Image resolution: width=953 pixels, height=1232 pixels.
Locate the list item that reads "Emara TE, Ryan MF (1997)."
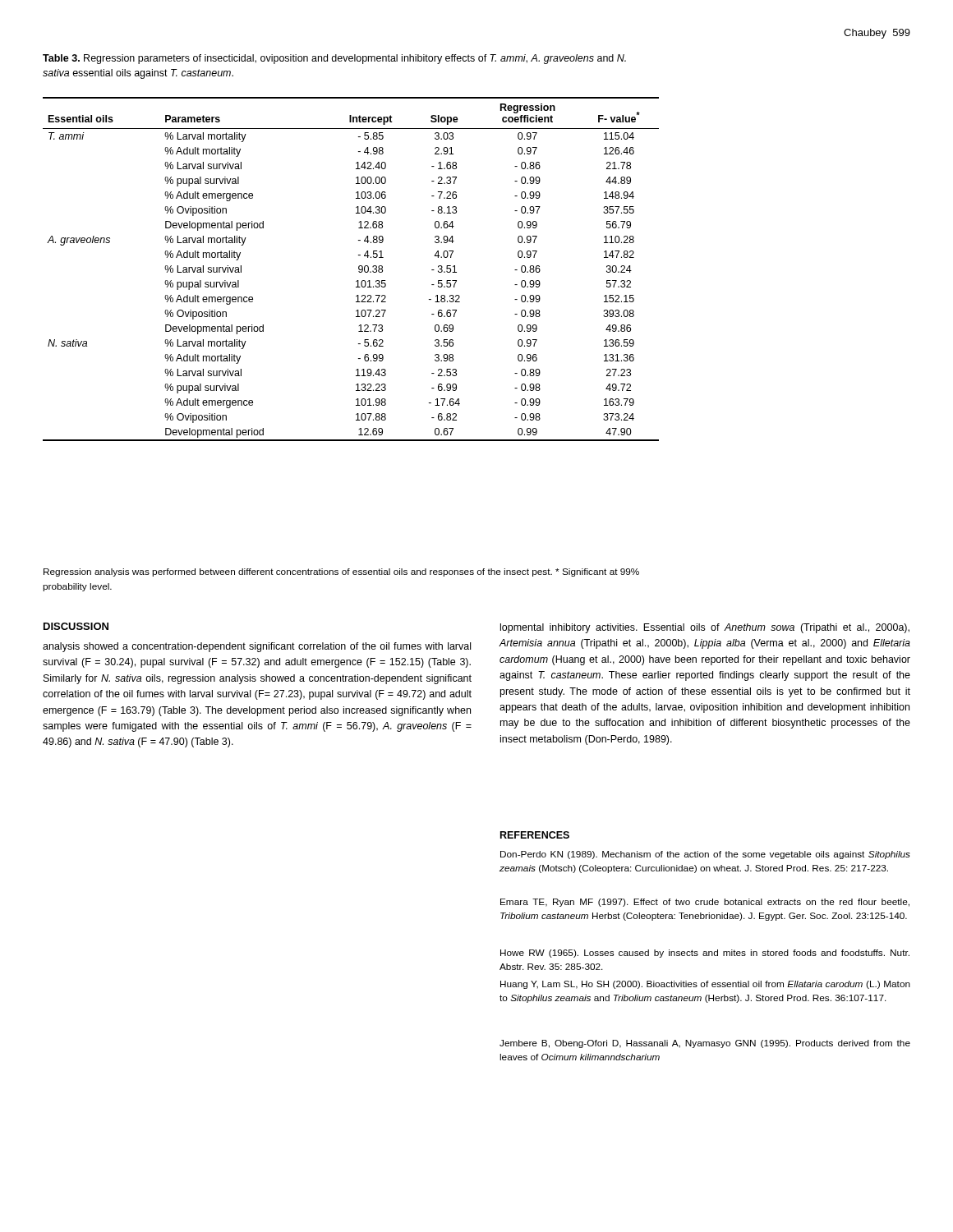click(705, 909)
